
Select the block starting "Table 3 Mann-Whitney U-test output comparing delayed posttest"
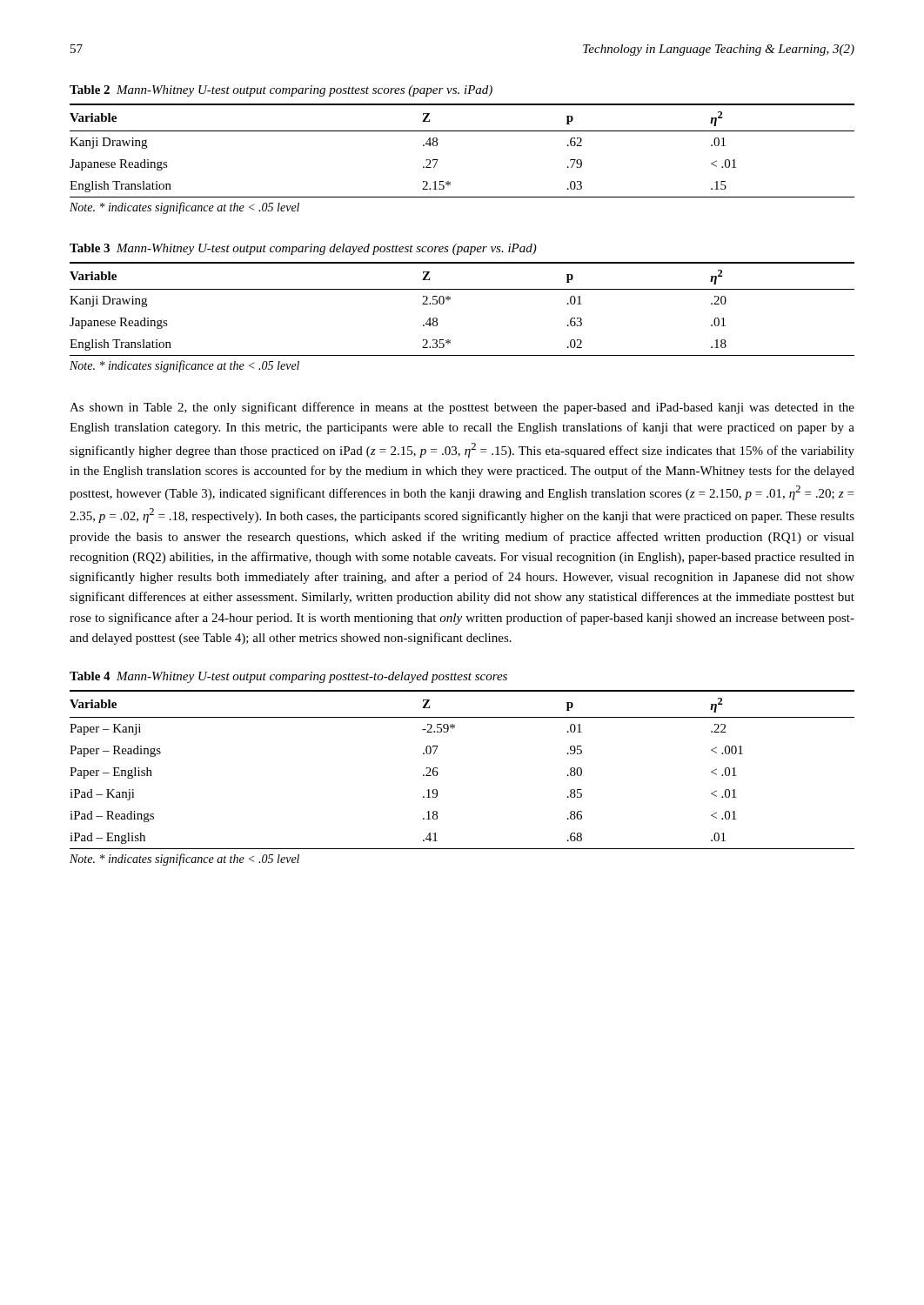tap(303, 248)
